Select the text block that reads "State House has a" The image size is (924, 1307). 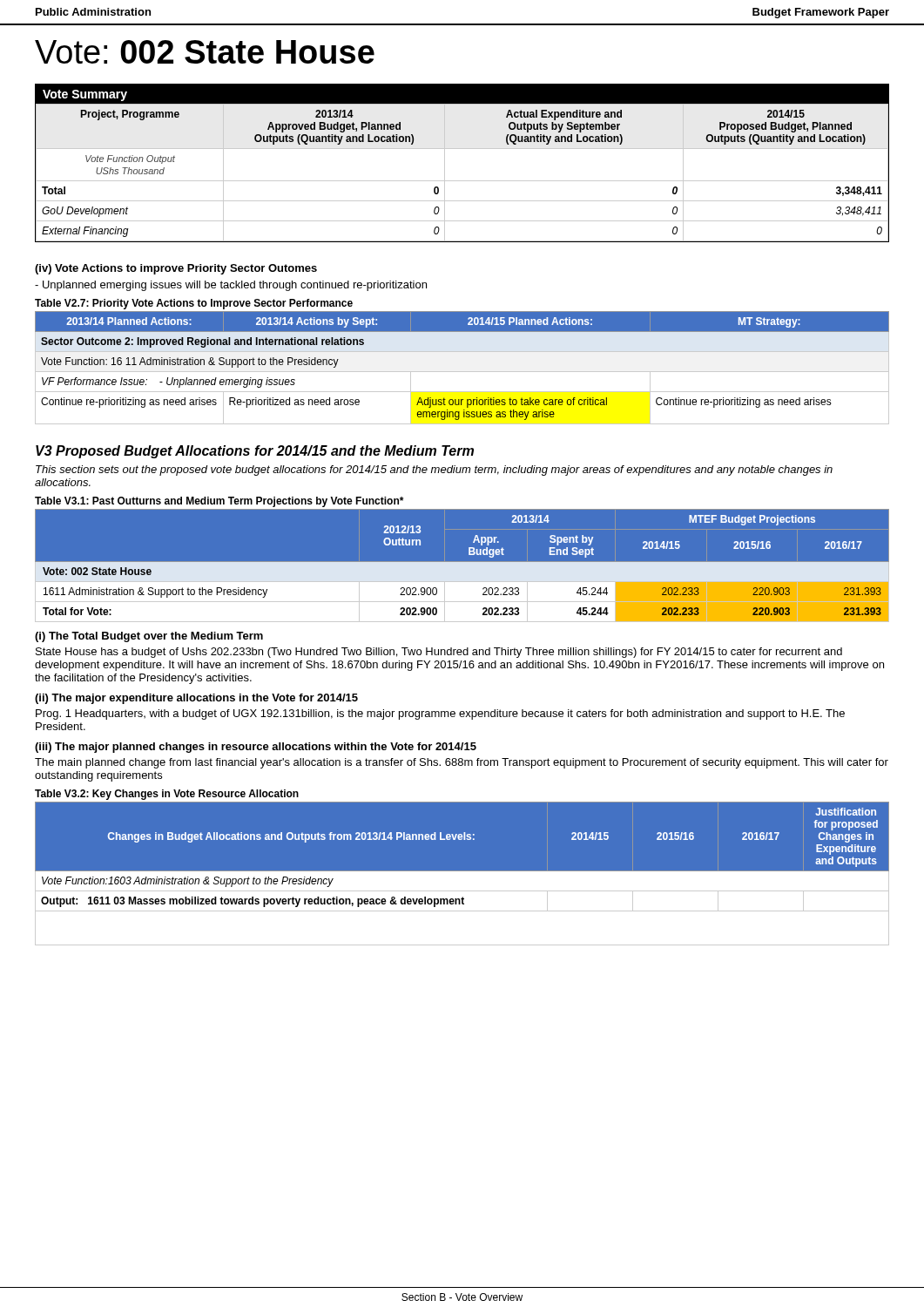pyautogui.click(x=460, y=664)
